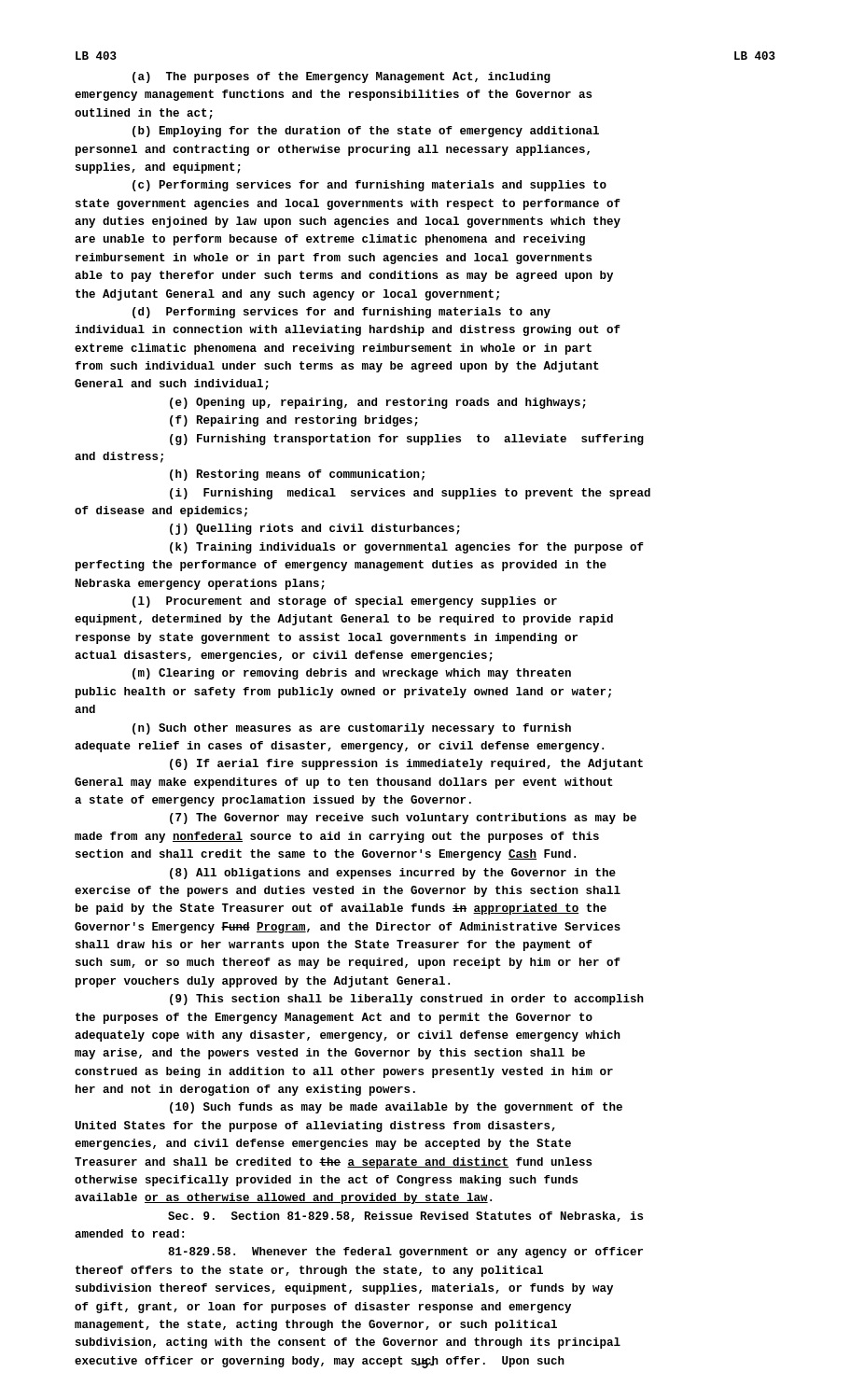Locate the text block with the text "Treasurer and shall be credited"

coord(334,1162)
